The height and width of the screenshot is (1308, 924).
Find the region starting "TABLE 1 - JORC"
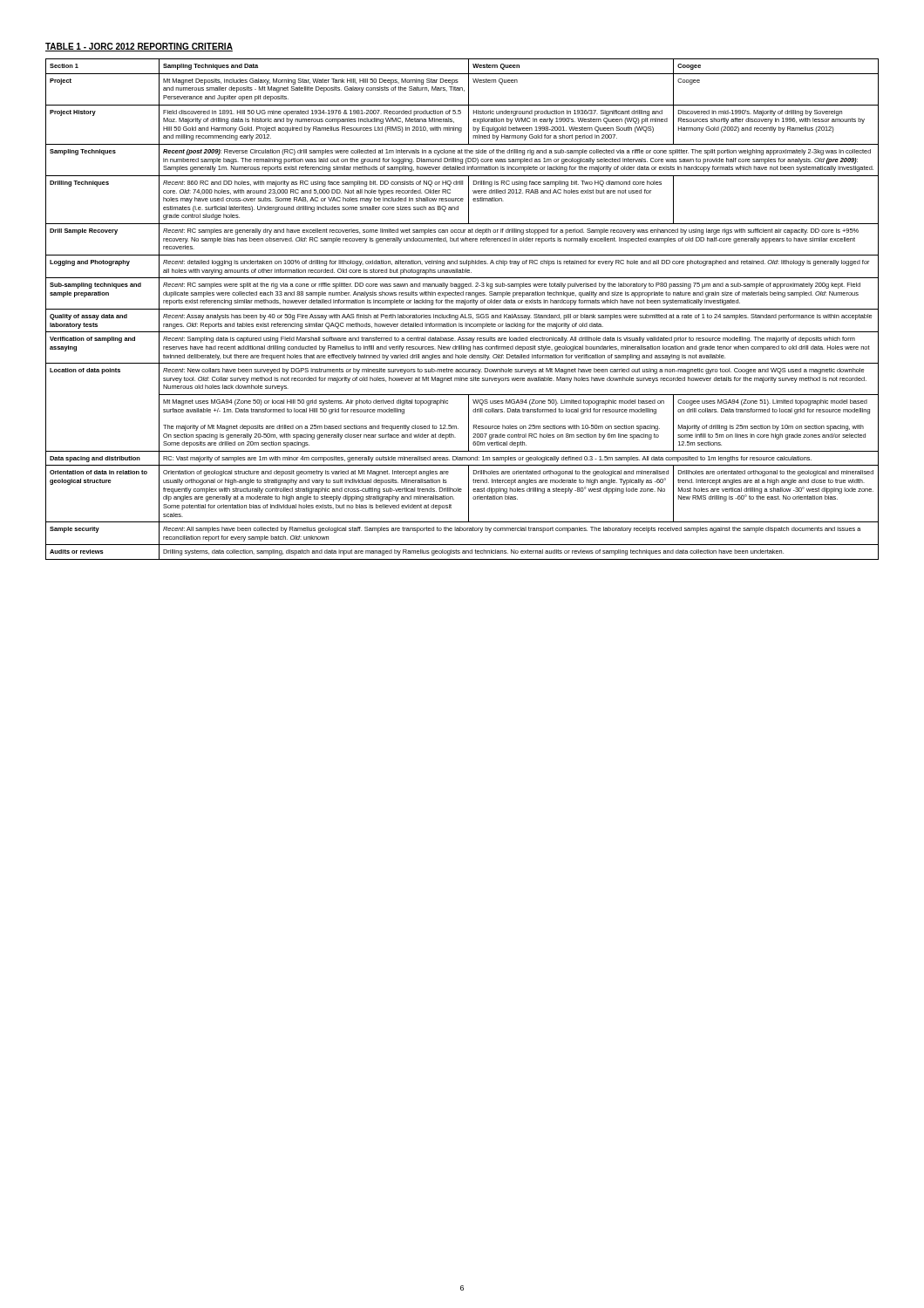pos(139,47)
